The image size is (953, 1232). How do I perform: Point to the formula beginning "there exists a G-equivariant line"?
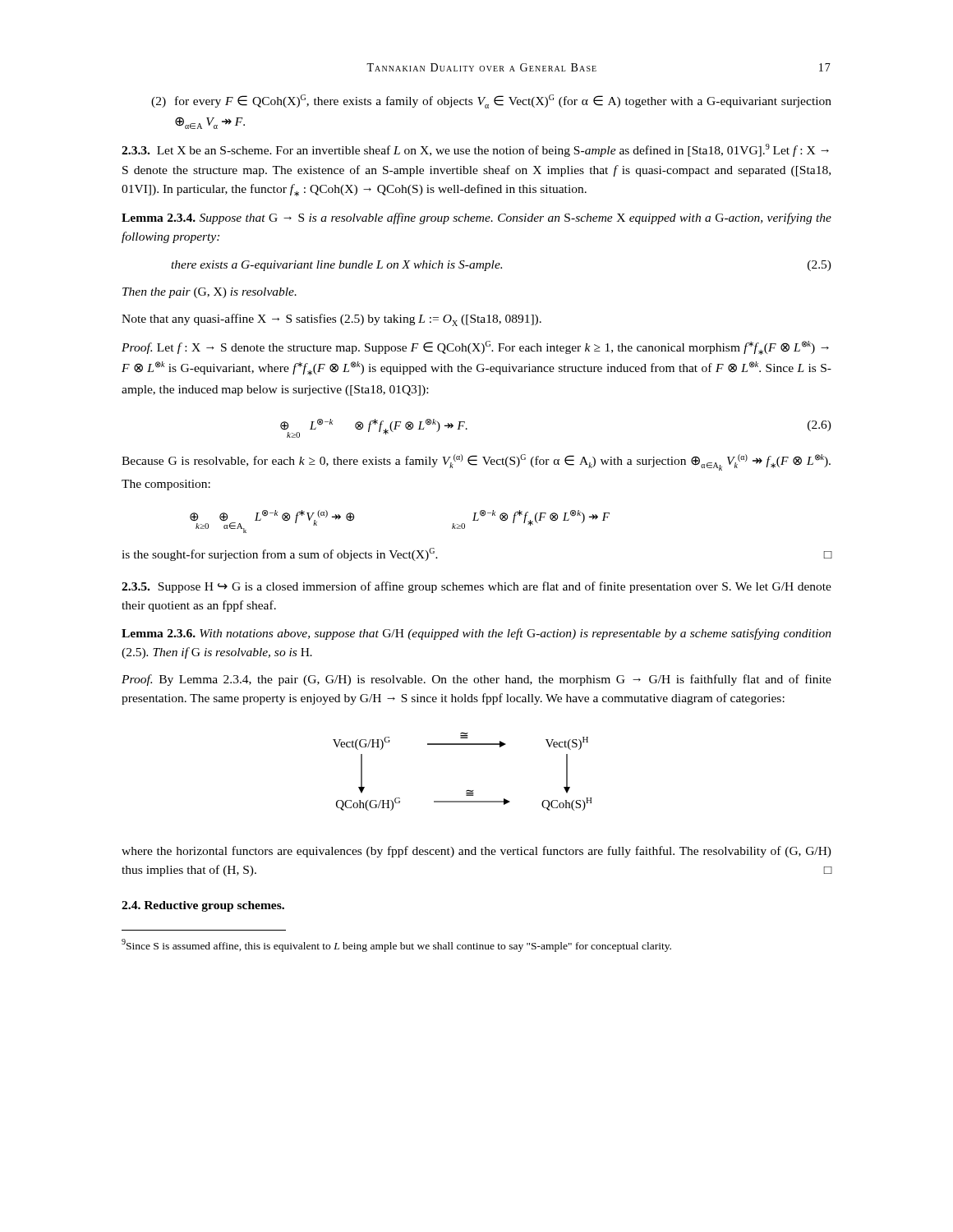click(x=501, y=264)
